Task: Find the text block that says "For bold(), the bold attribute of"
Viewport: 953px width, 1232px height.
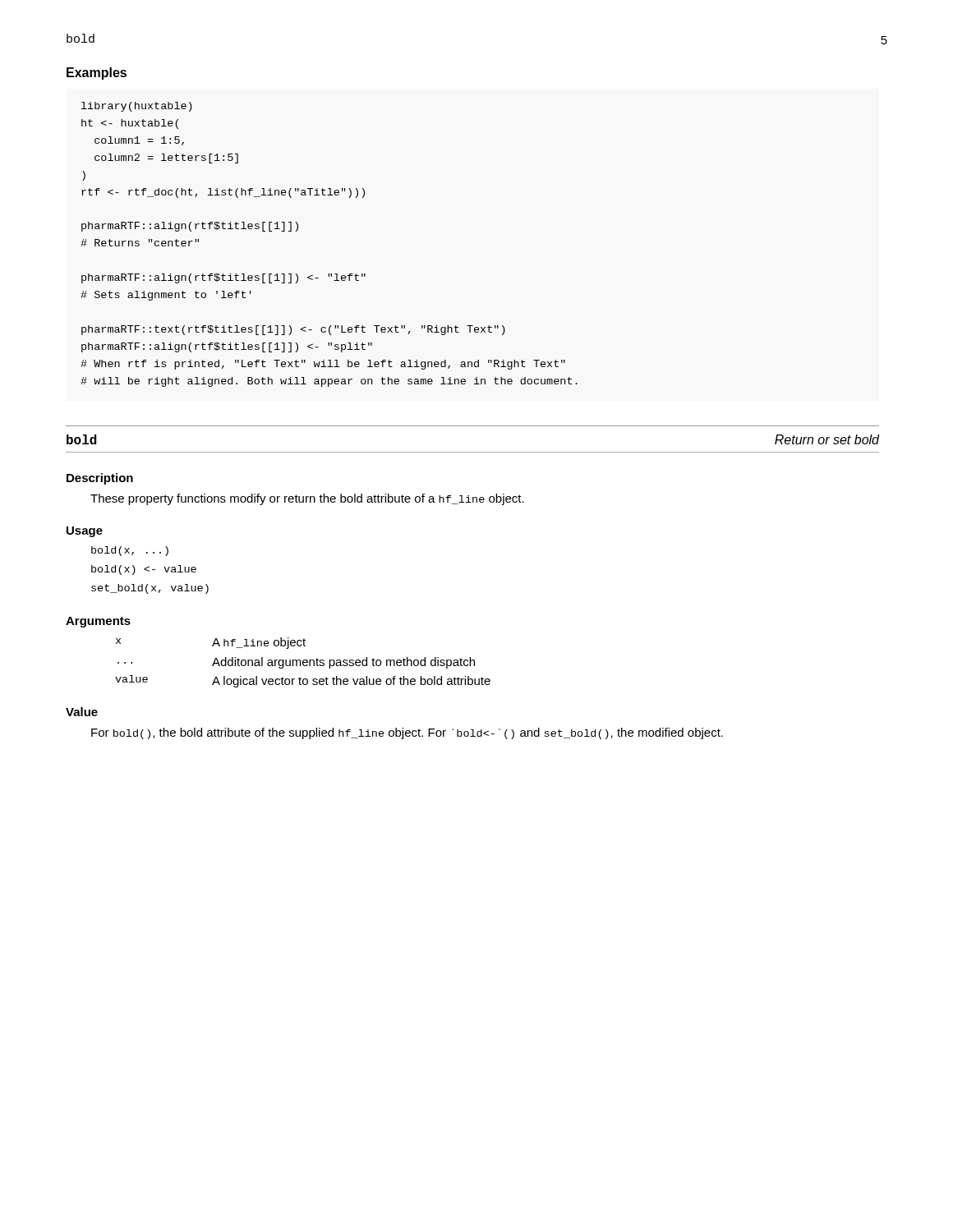Action: tap(407, 732)
